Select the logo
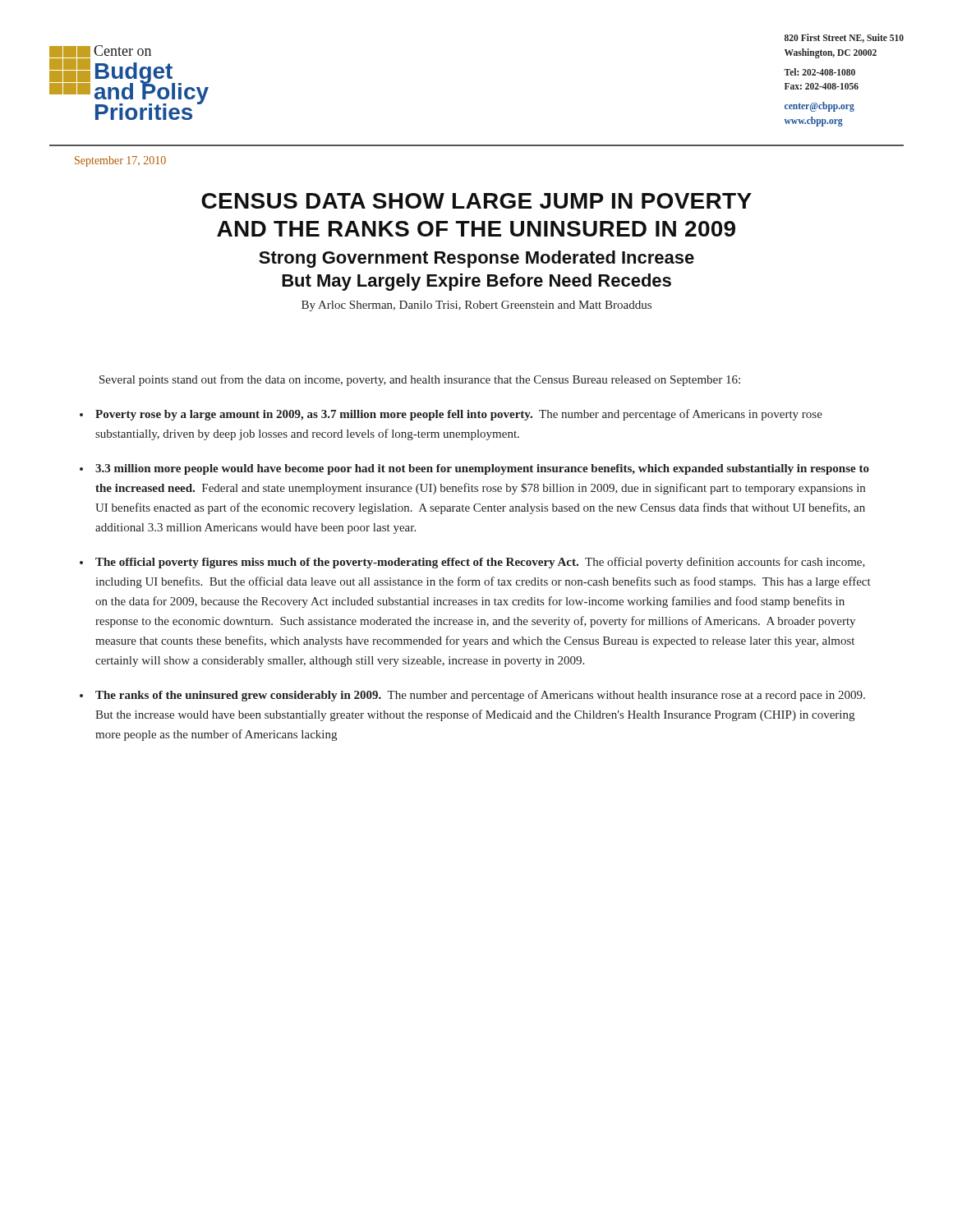953x1232 pixels. (x=156, y=78)
